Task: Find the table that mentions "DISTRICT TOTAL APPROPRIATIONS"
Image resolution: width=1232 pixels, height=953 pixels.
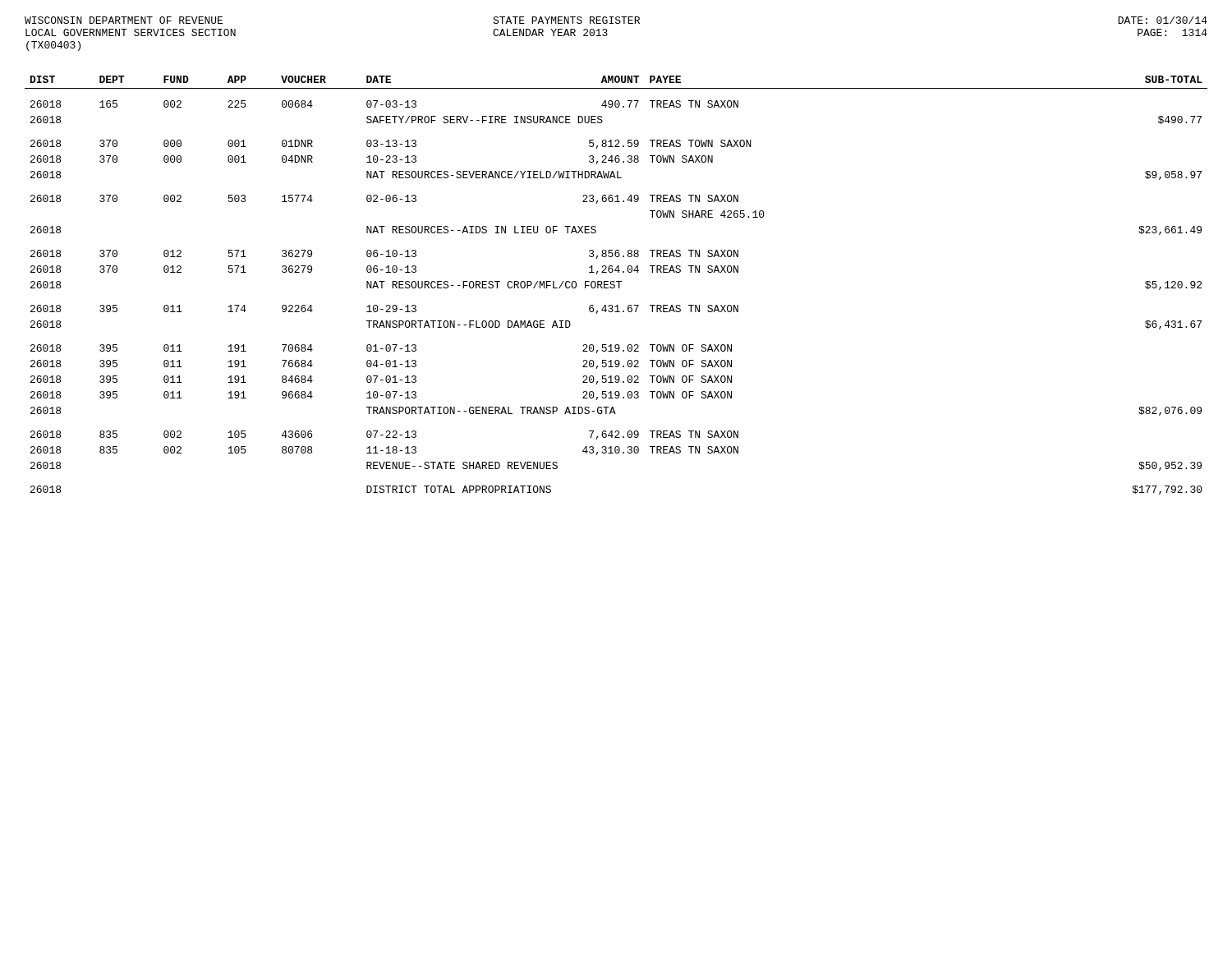Action: pos(616,285)
